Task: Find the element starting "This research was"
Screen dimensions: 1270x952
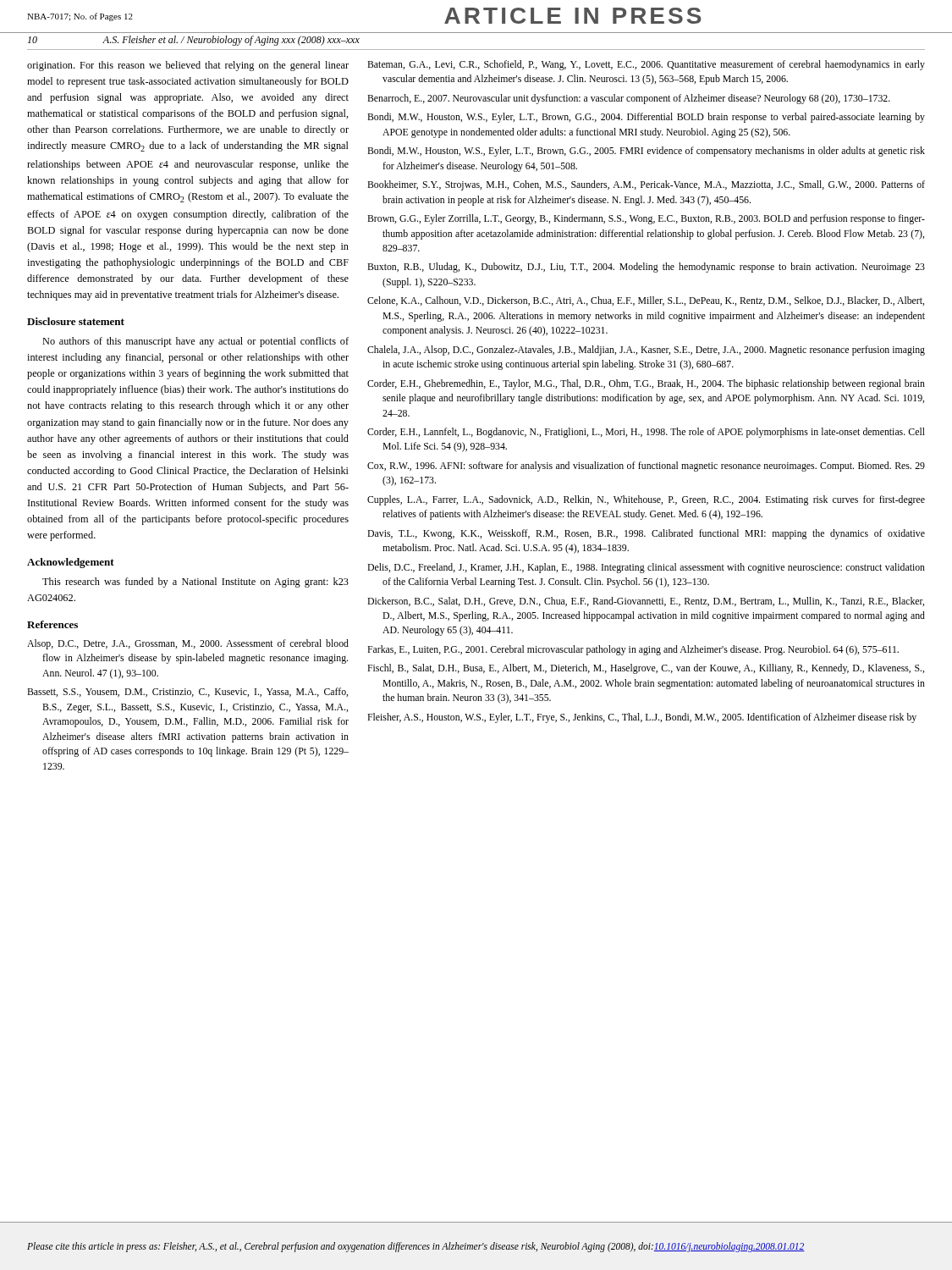Action: 188,590
